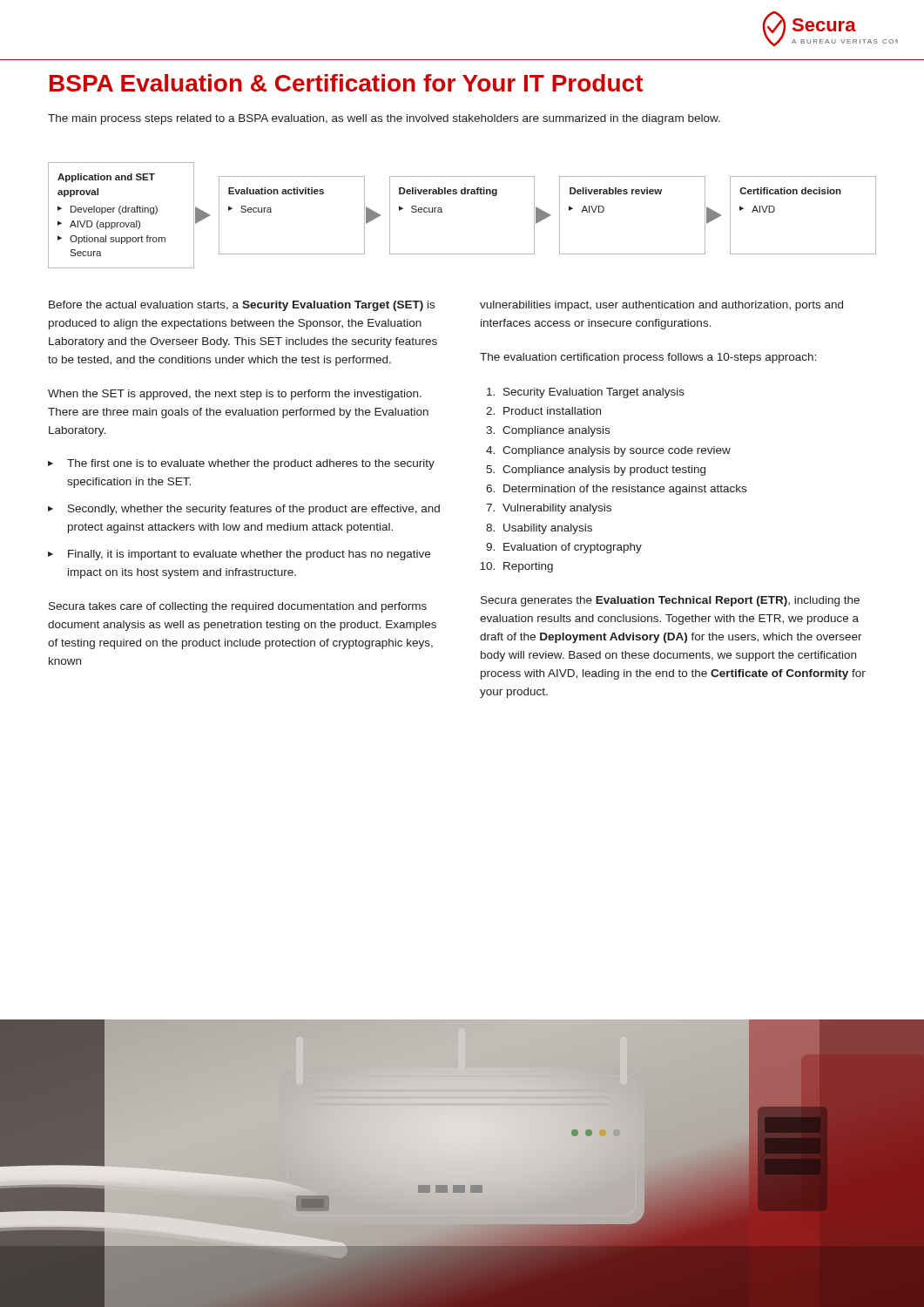The image size is (924, 1307).
Task: Locate the list item containing "Finally, it is important to evaluate whether"
Action: click(249, 563)
